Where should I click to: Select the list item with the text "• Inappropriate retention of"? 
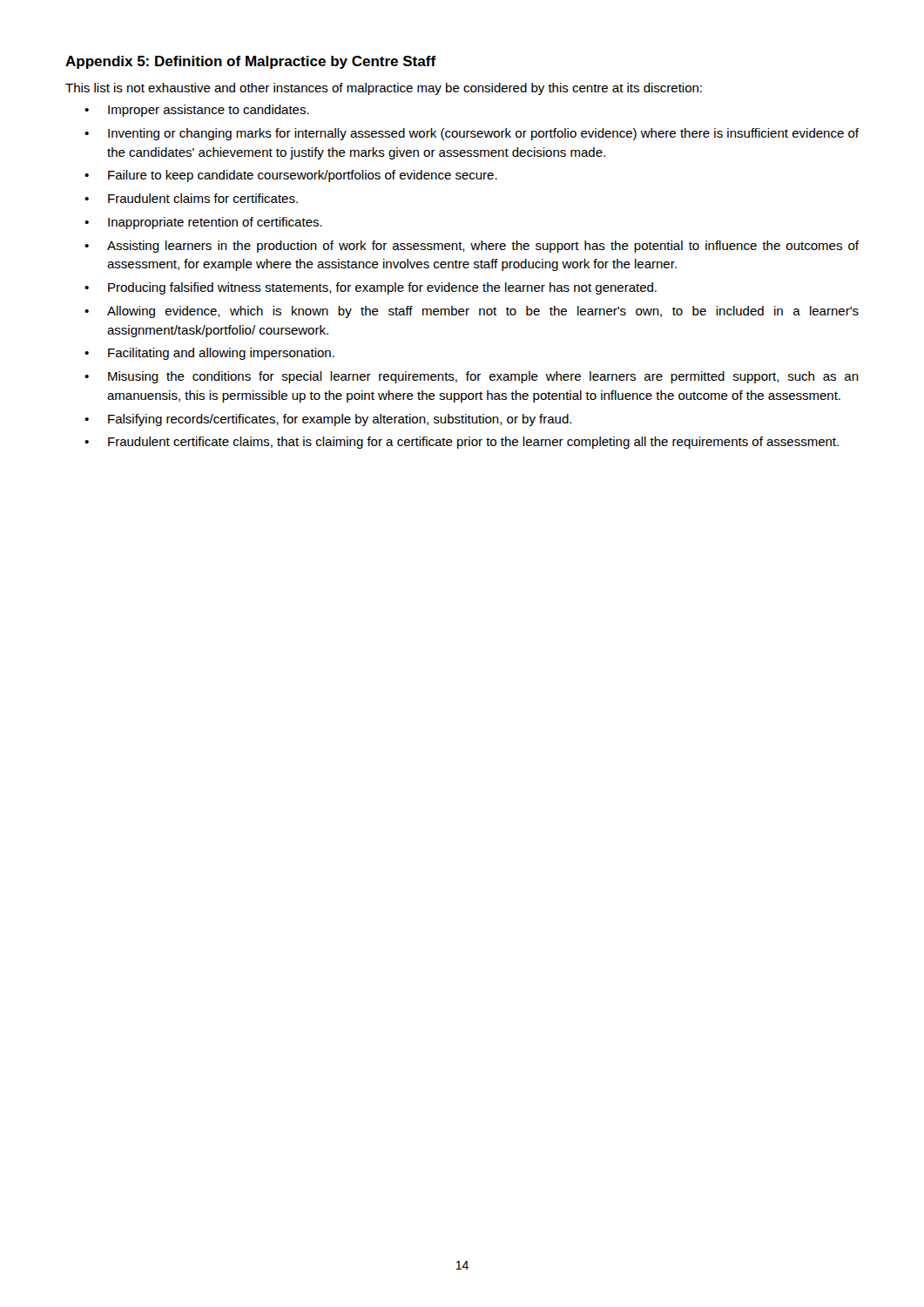pos(203,223)
